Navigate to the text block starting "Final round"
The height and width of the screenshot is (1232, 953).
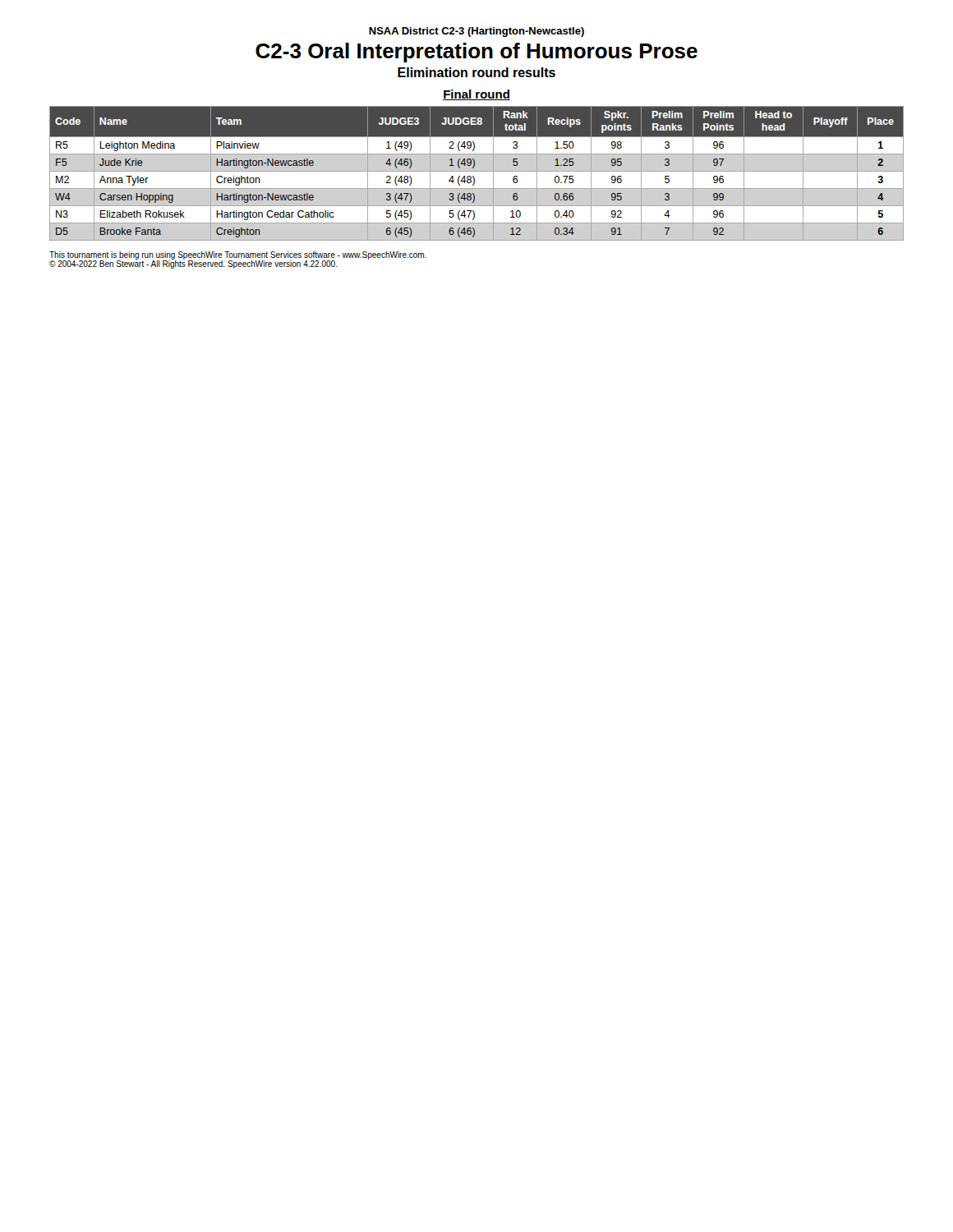[476, 94]
